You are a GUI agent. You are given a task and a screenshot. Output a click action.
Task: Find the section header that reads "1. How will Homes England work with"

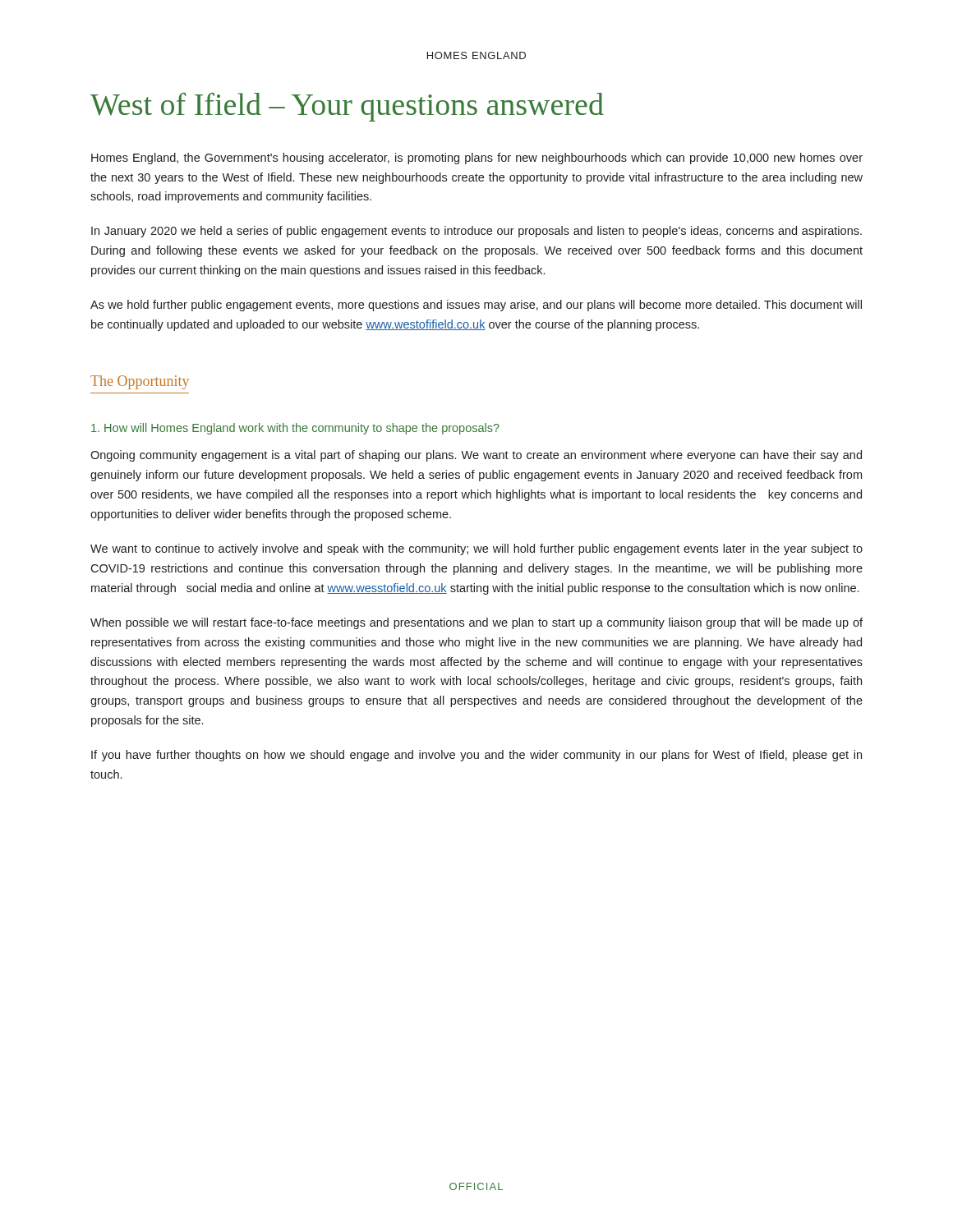tap(476, 428)
